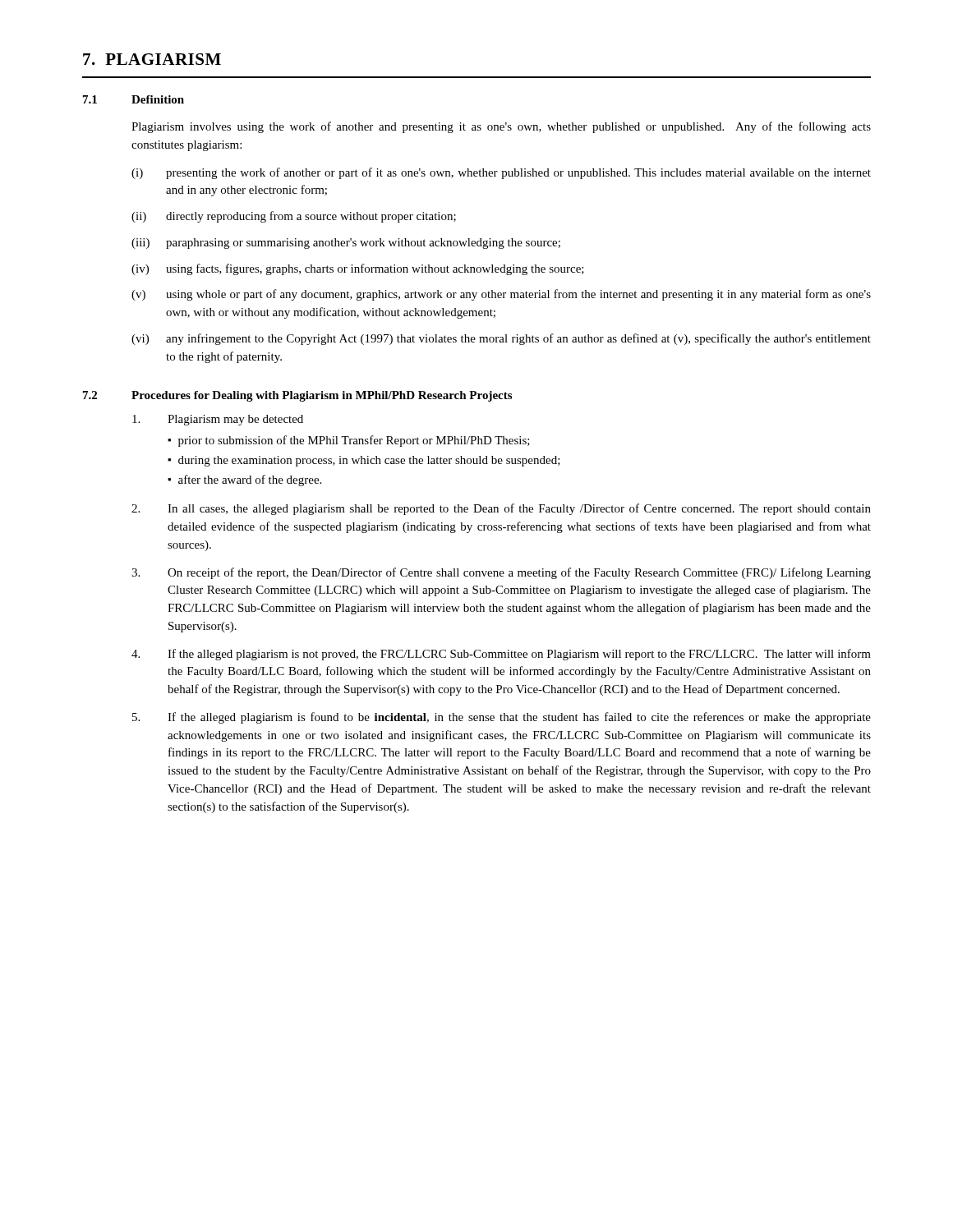Locate the block of text that opens with "Plagiarism may be detected prior to submission of"

[x=501, y=451]
